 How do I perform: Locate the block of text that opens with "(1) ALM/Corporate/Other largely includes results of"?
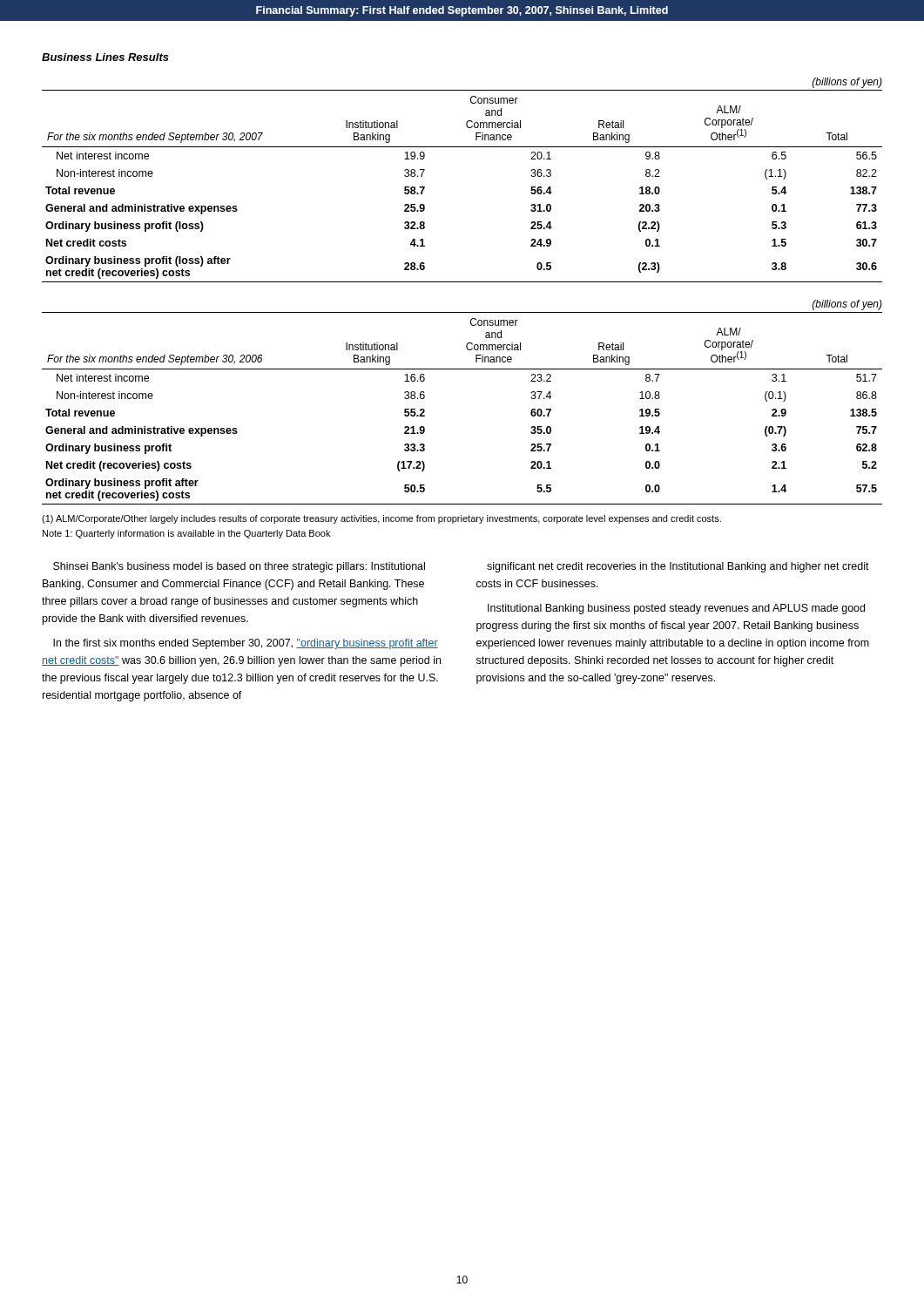pyautogui.click(x=382, y=526)
